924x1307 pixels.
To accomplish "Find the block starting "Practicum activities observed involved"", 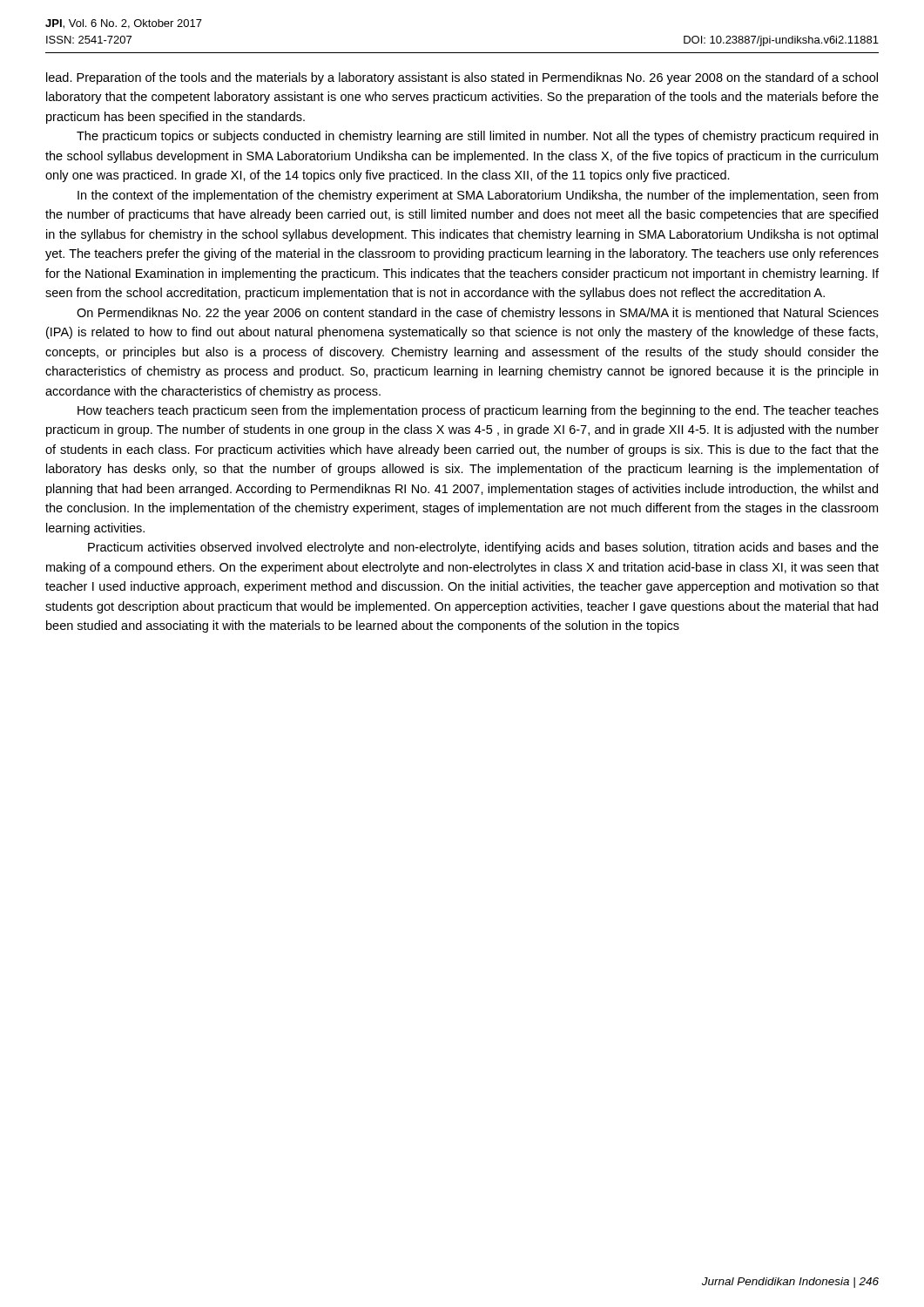I will point(462,587).
